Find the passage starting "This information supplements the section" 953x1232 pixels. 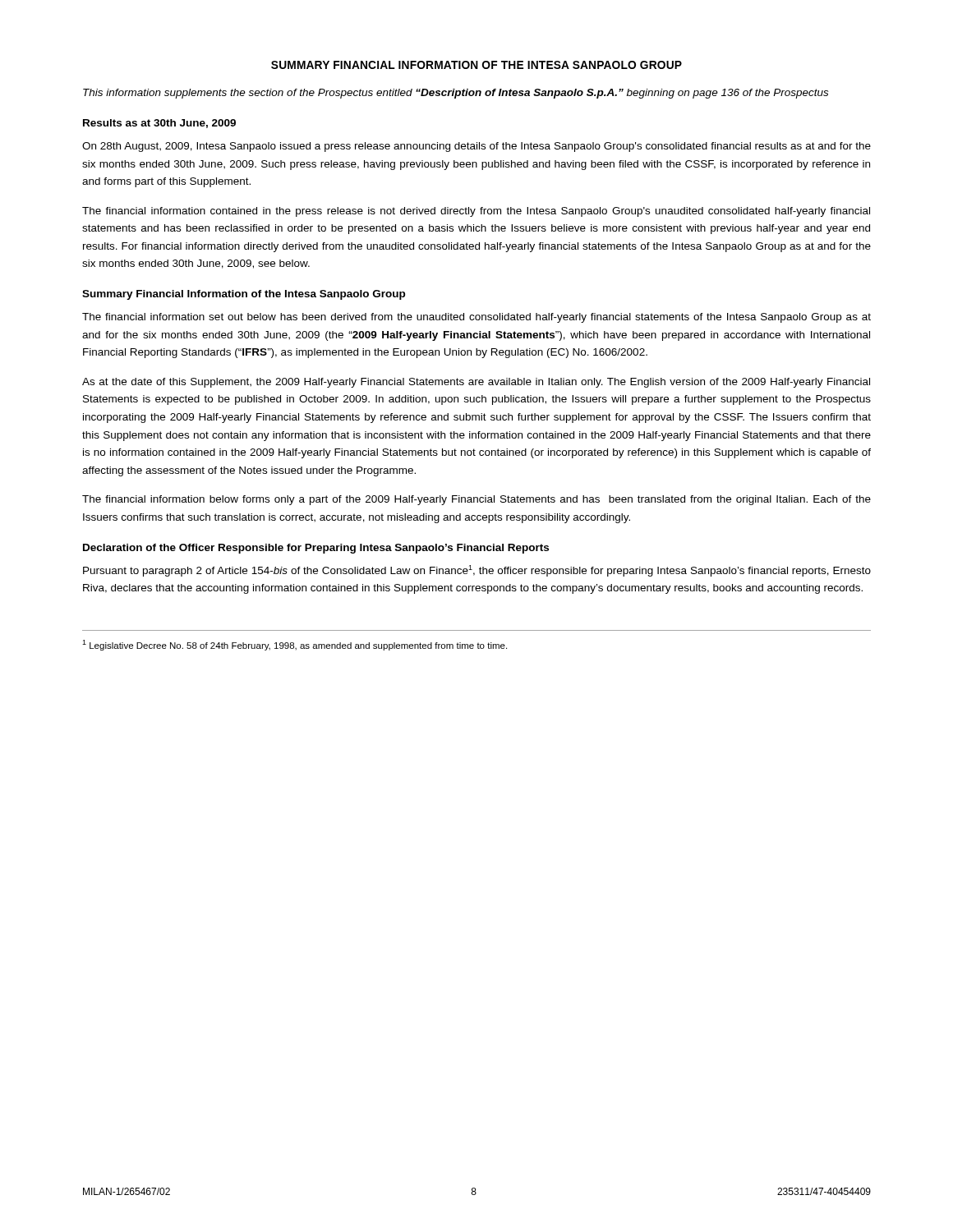[x=455, y=92]
